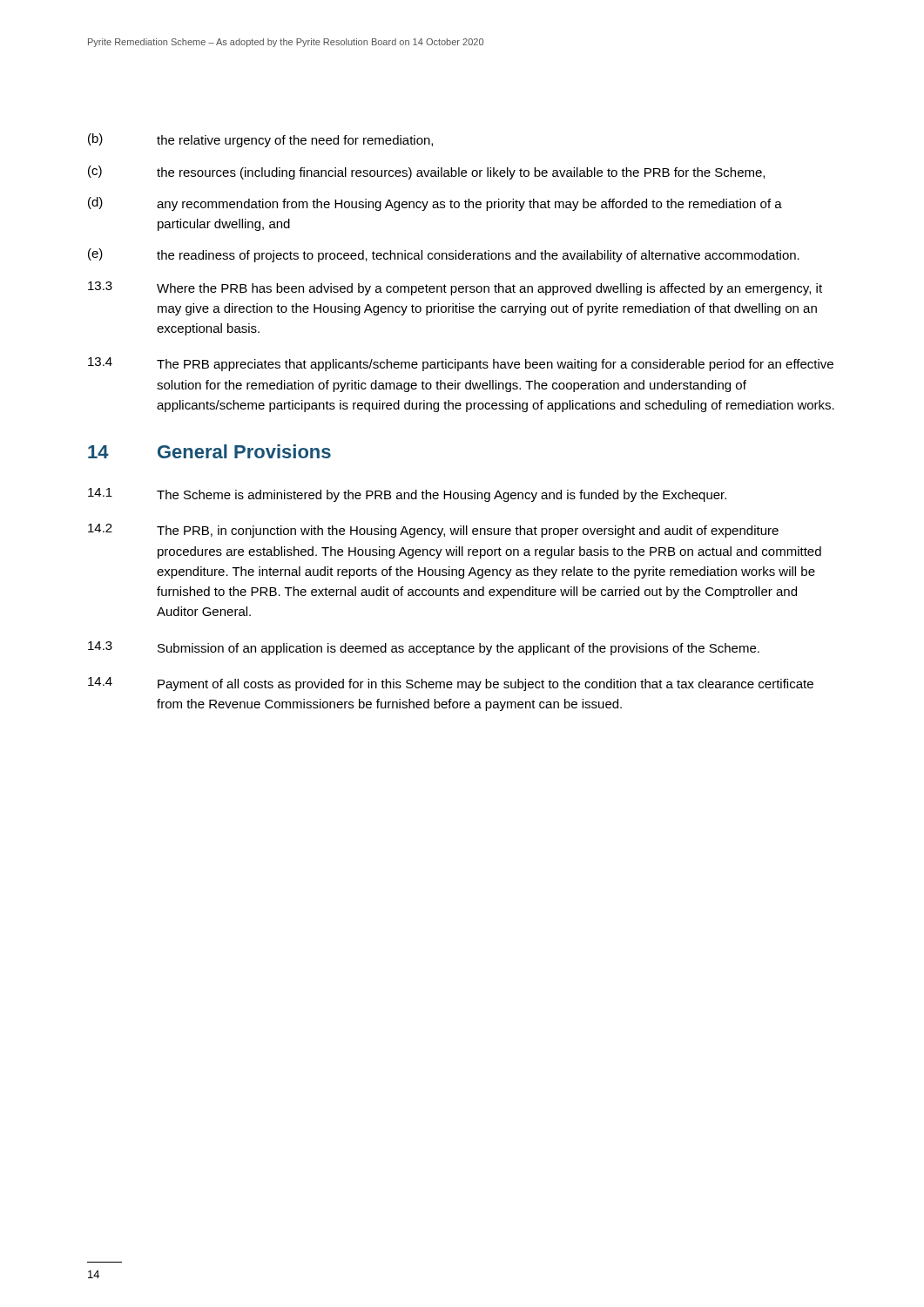Locate the block of text that opens with "3 Where the PRB has"

coord(462,308)
